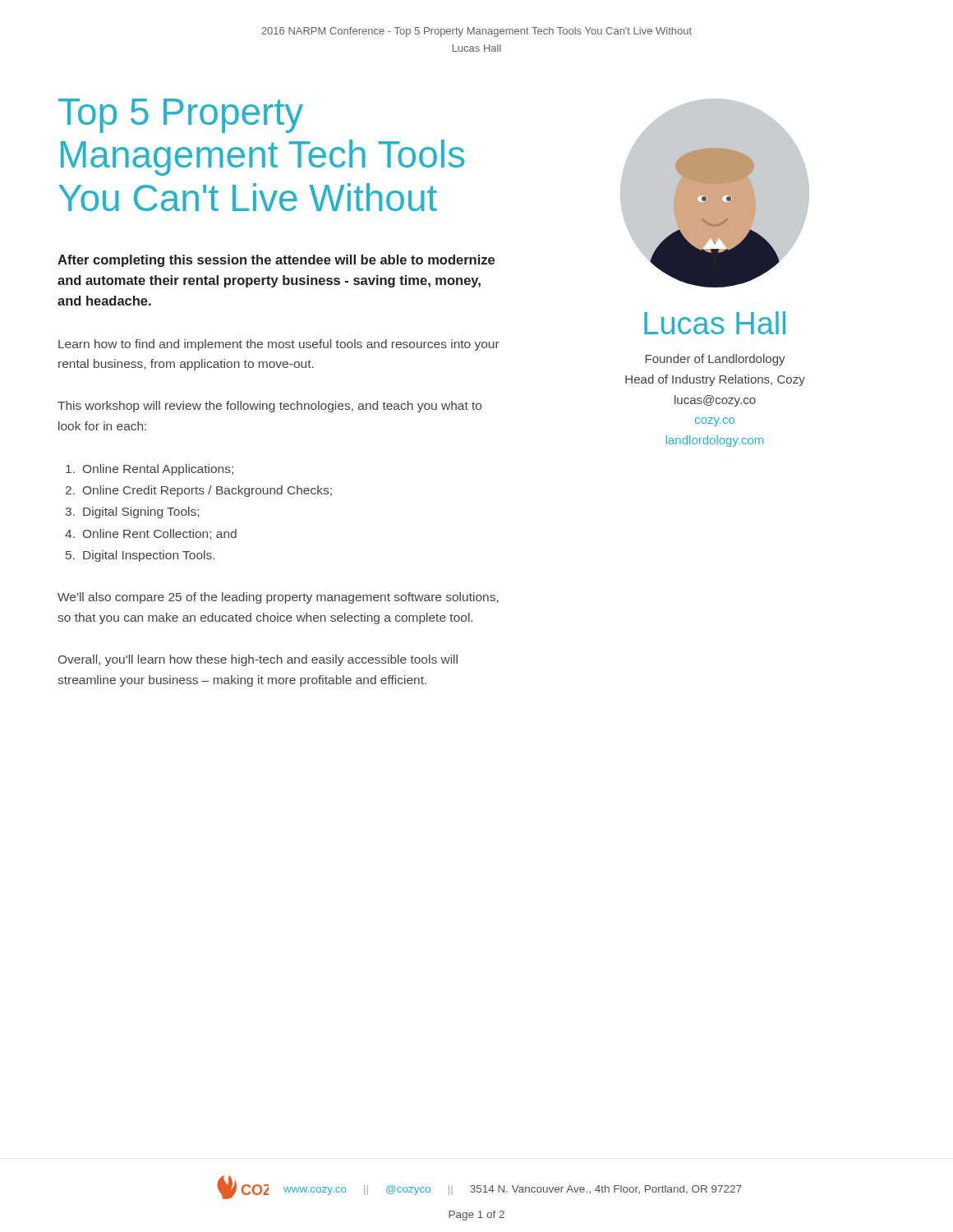The image size is (953, 1232).
Task: Select the list item containing "Online Rental Applications;"
Action: [x=146, y=469]
